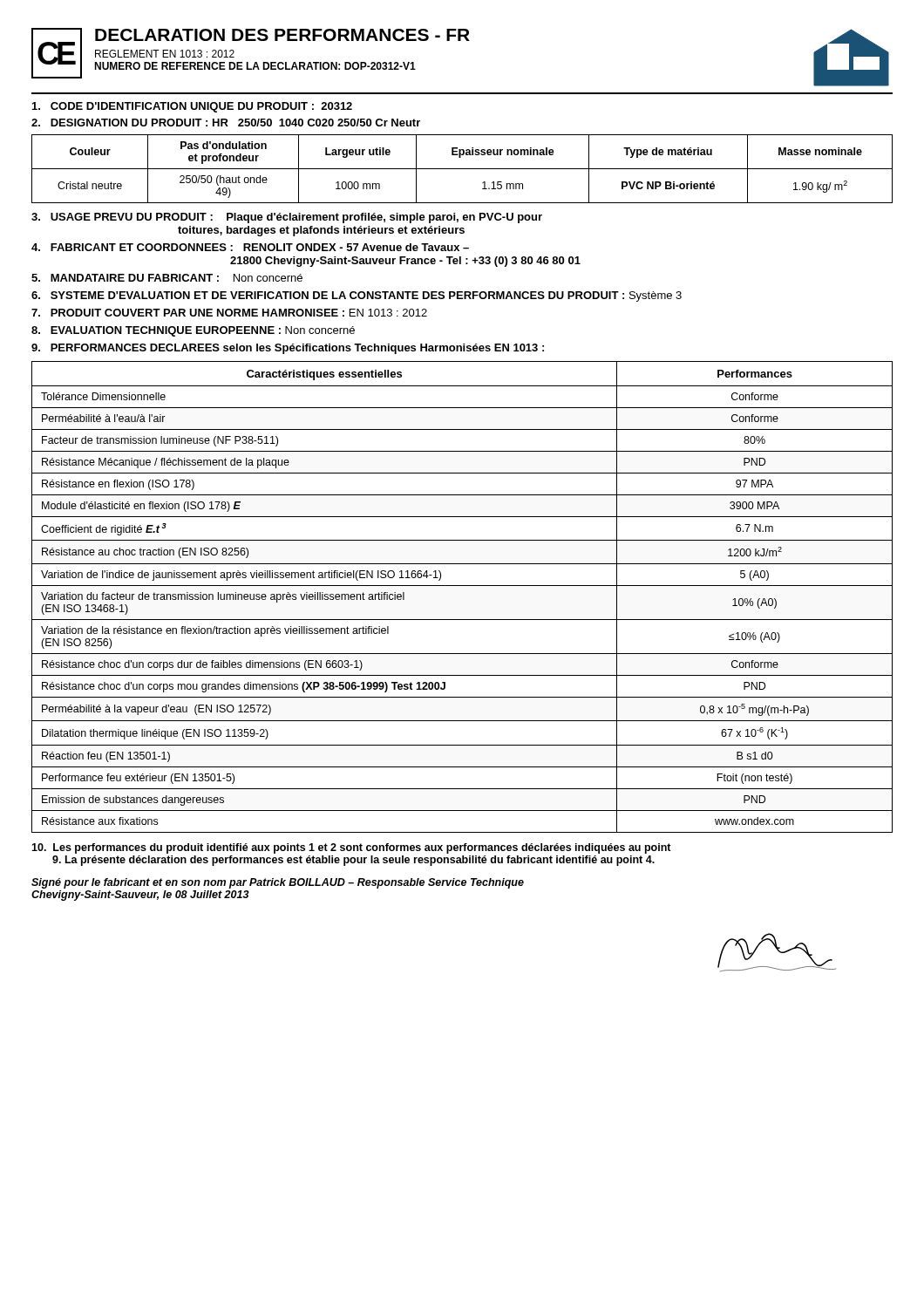Viewport: 924px width, 1308px height.
Task: Click where it says "MANDATAIRE DU FABRICANT : Non concerné"
Action: [x=167, y=278]
